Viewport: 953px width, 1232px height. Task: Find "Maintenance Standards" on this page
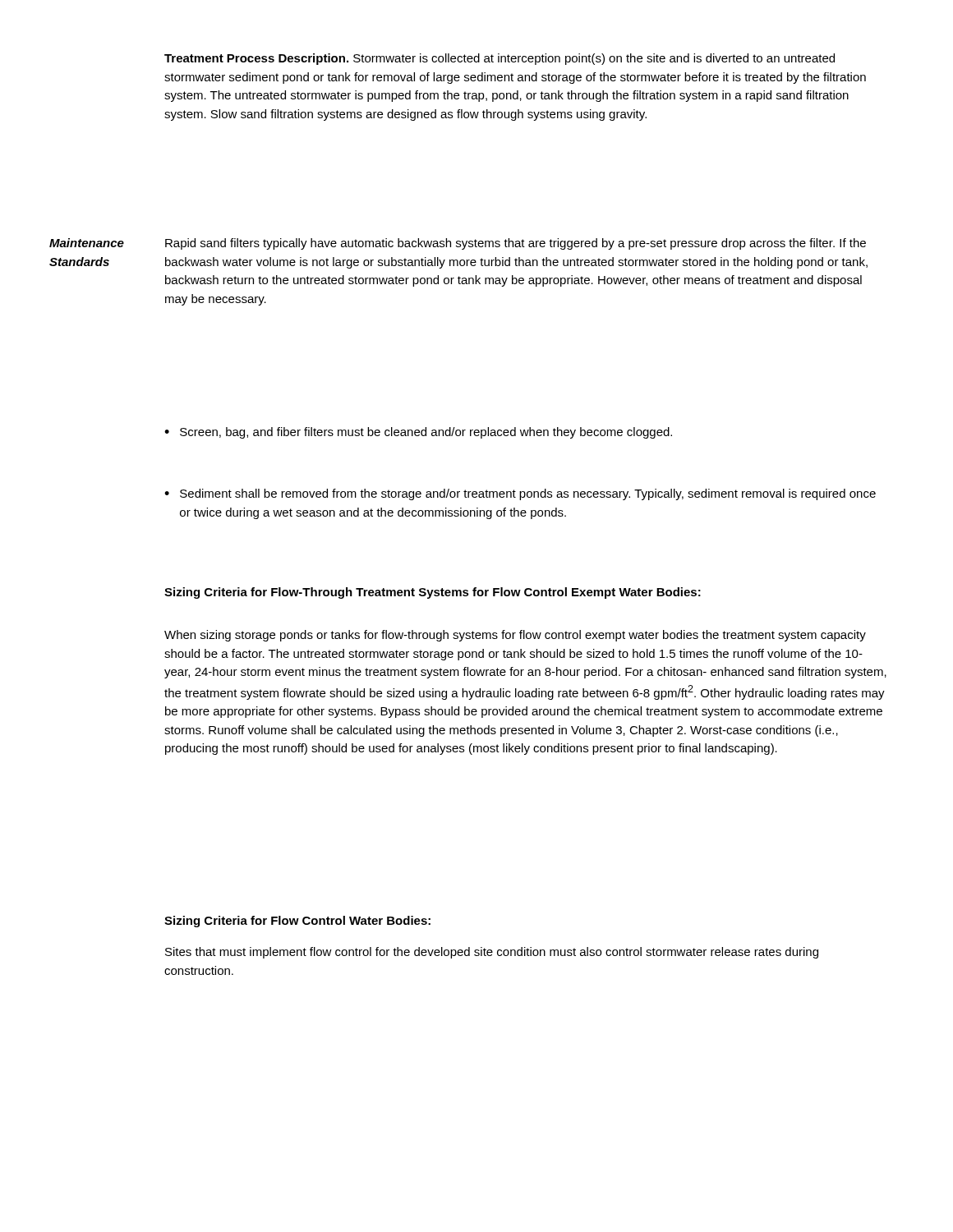(x=87, y=252)
